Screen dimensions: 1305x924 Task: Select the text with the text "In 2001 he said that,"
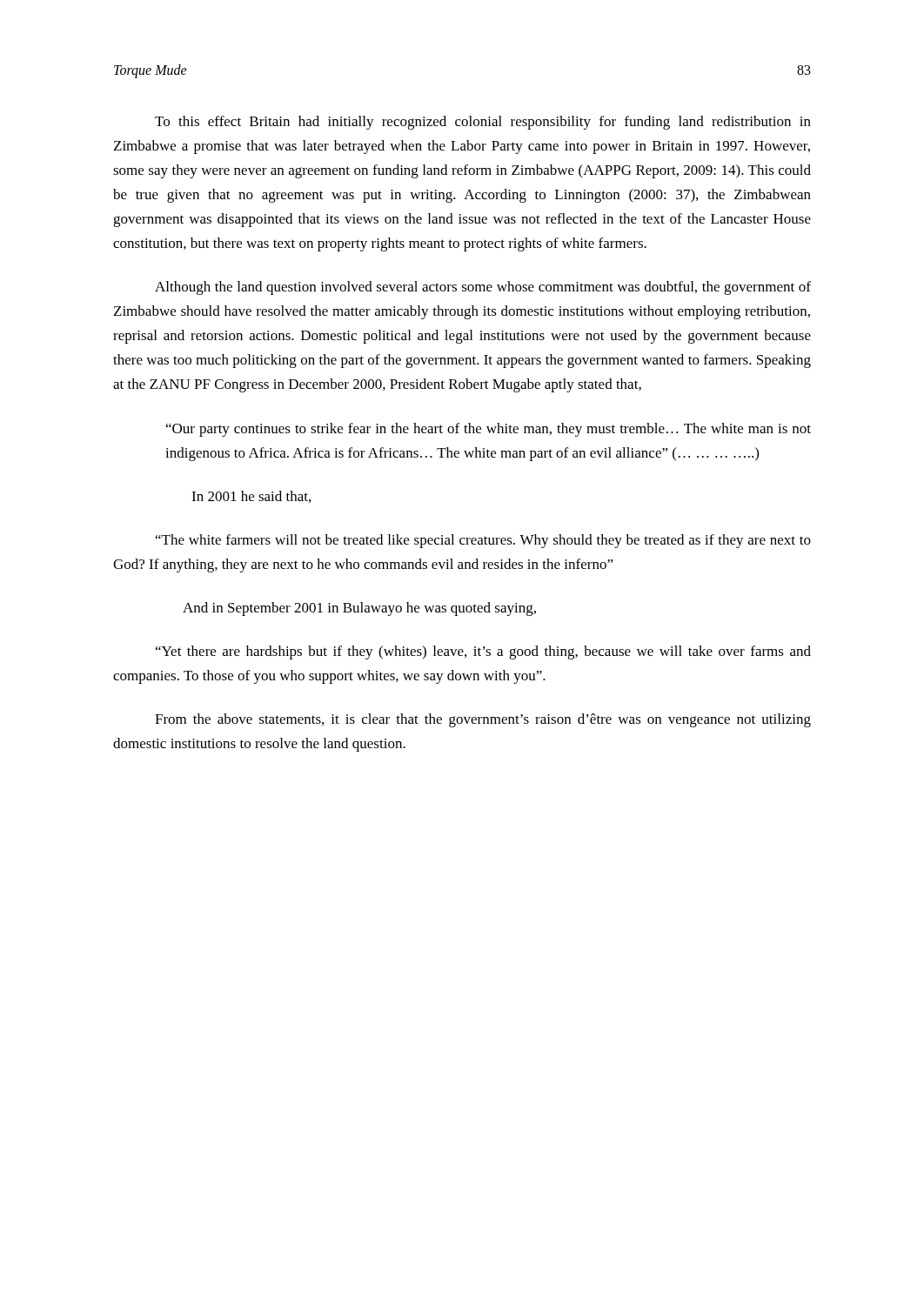(252, 496)
